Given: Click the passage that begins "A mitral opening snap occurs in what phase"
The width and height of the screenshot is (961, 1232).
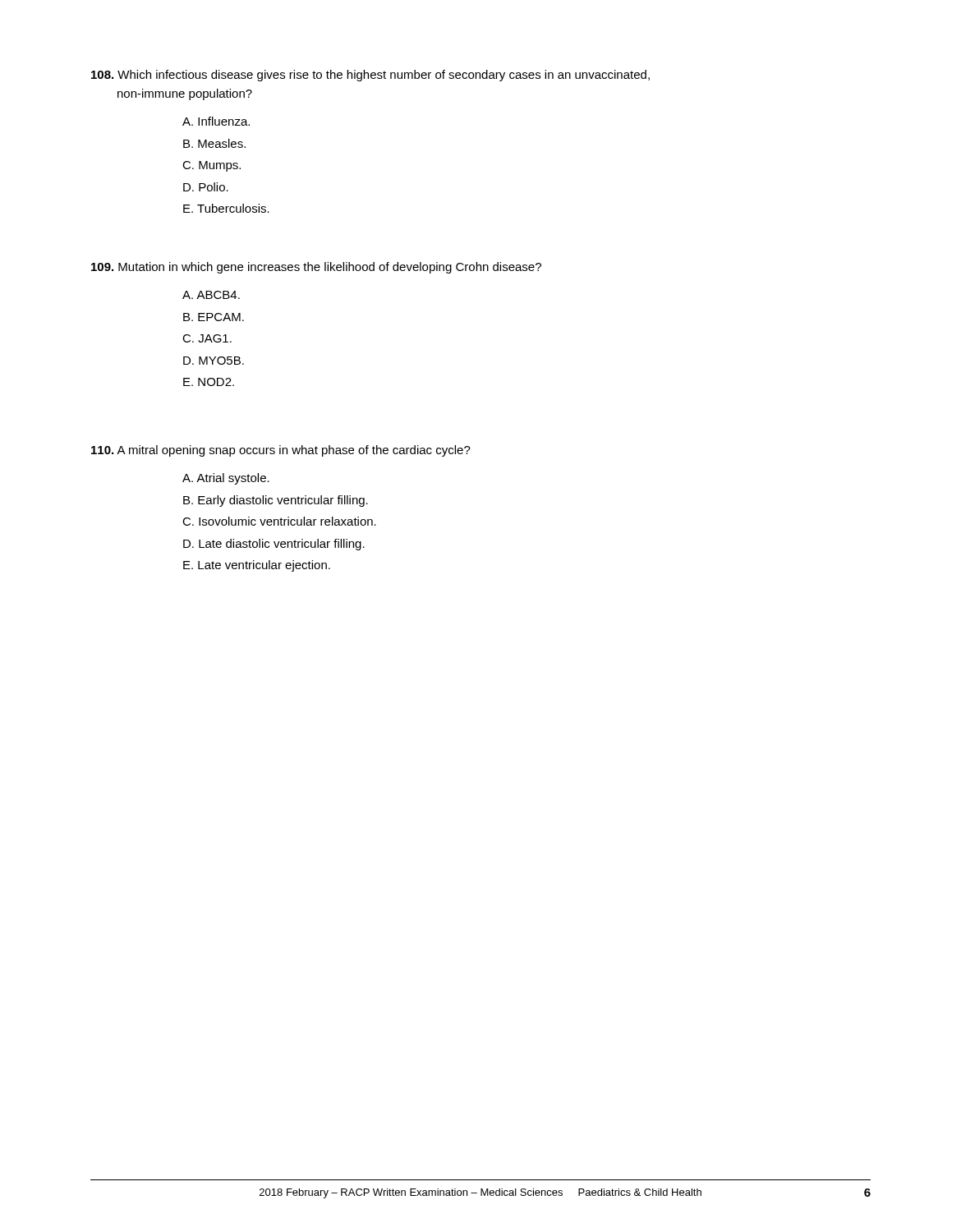Looking at the screenshot, I should coord(480,450).
